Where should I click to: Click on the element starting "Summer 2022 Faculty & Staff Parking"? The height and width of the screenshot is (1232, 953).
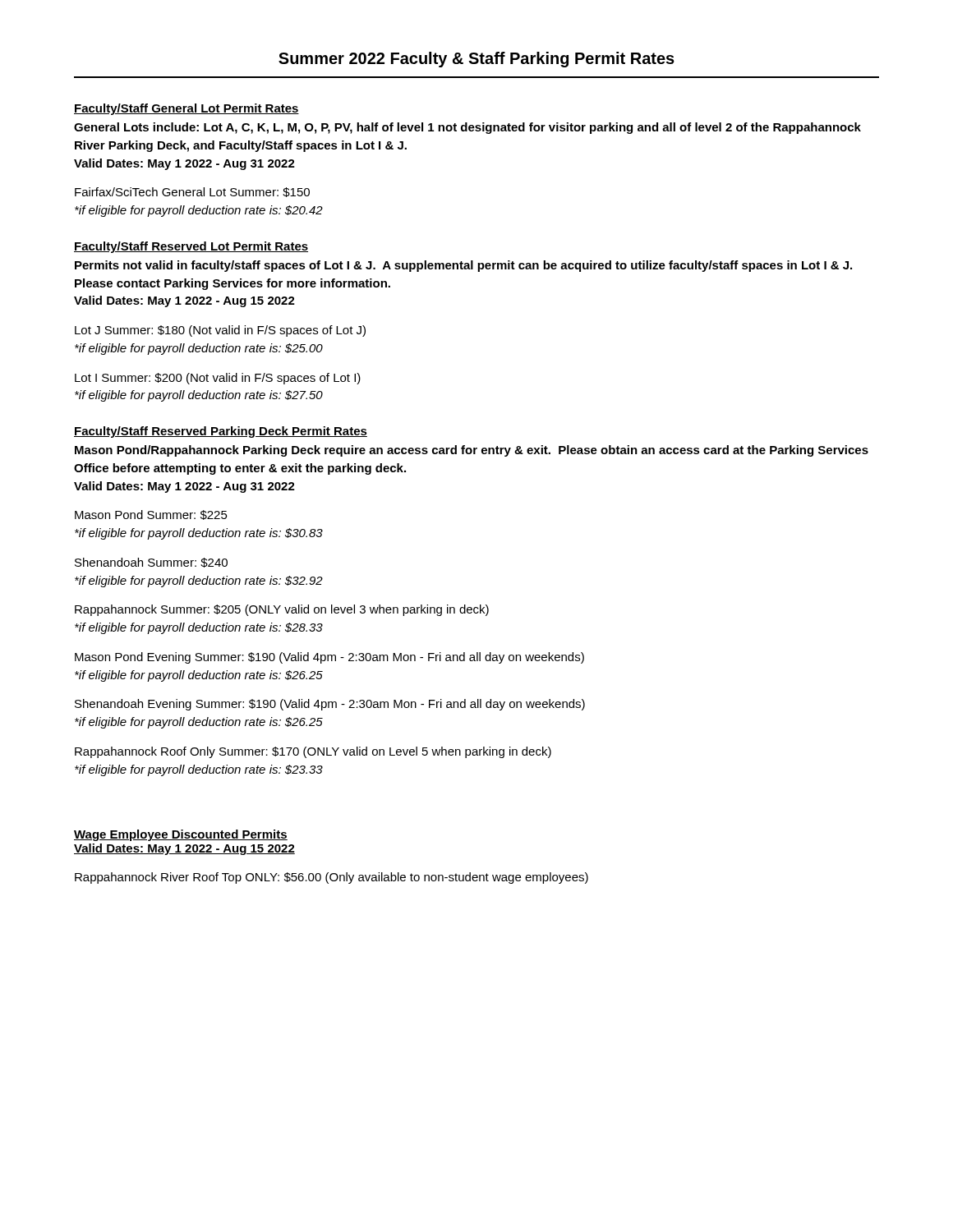(476, 58)
